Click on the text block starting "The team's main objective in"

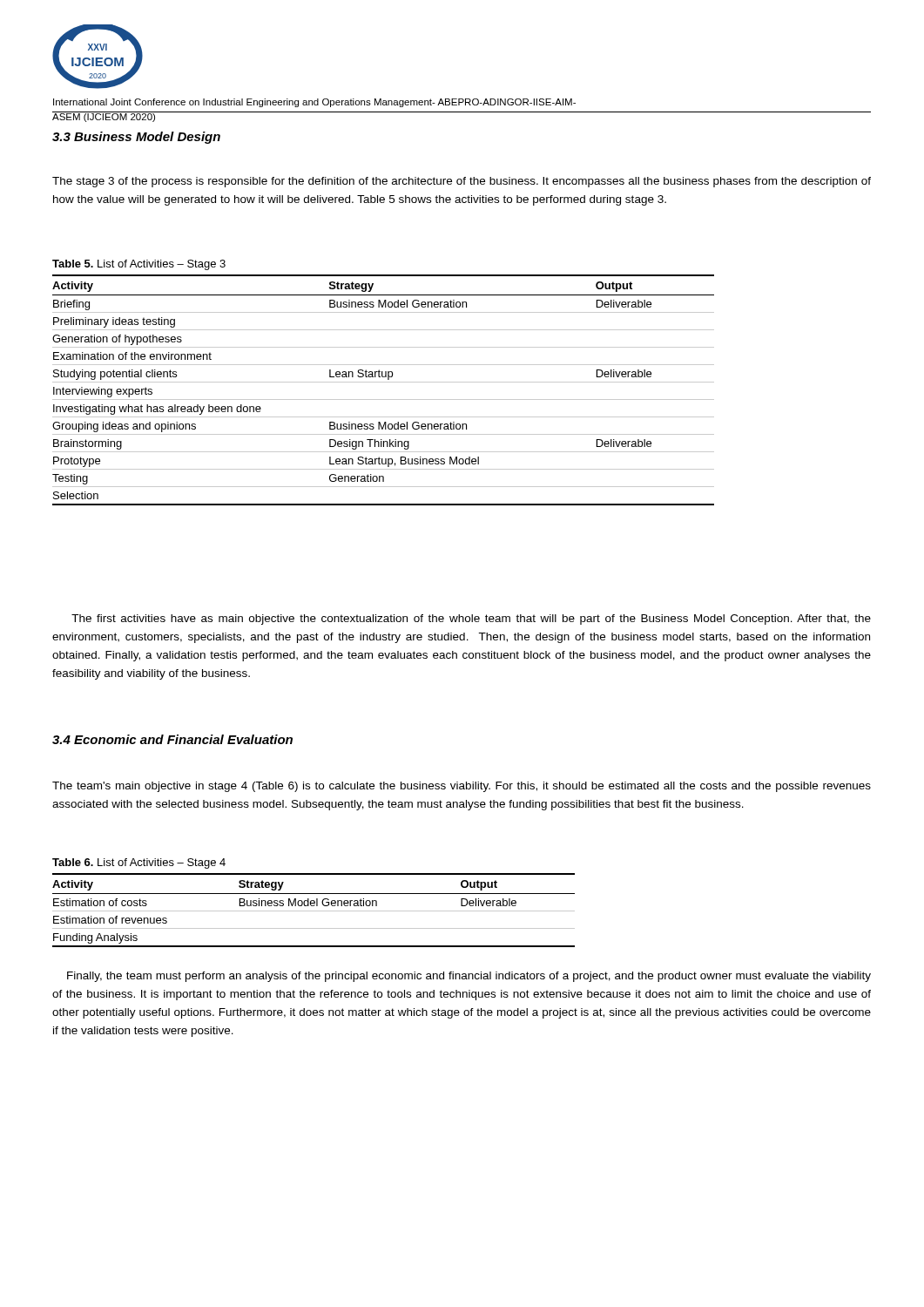462,795
